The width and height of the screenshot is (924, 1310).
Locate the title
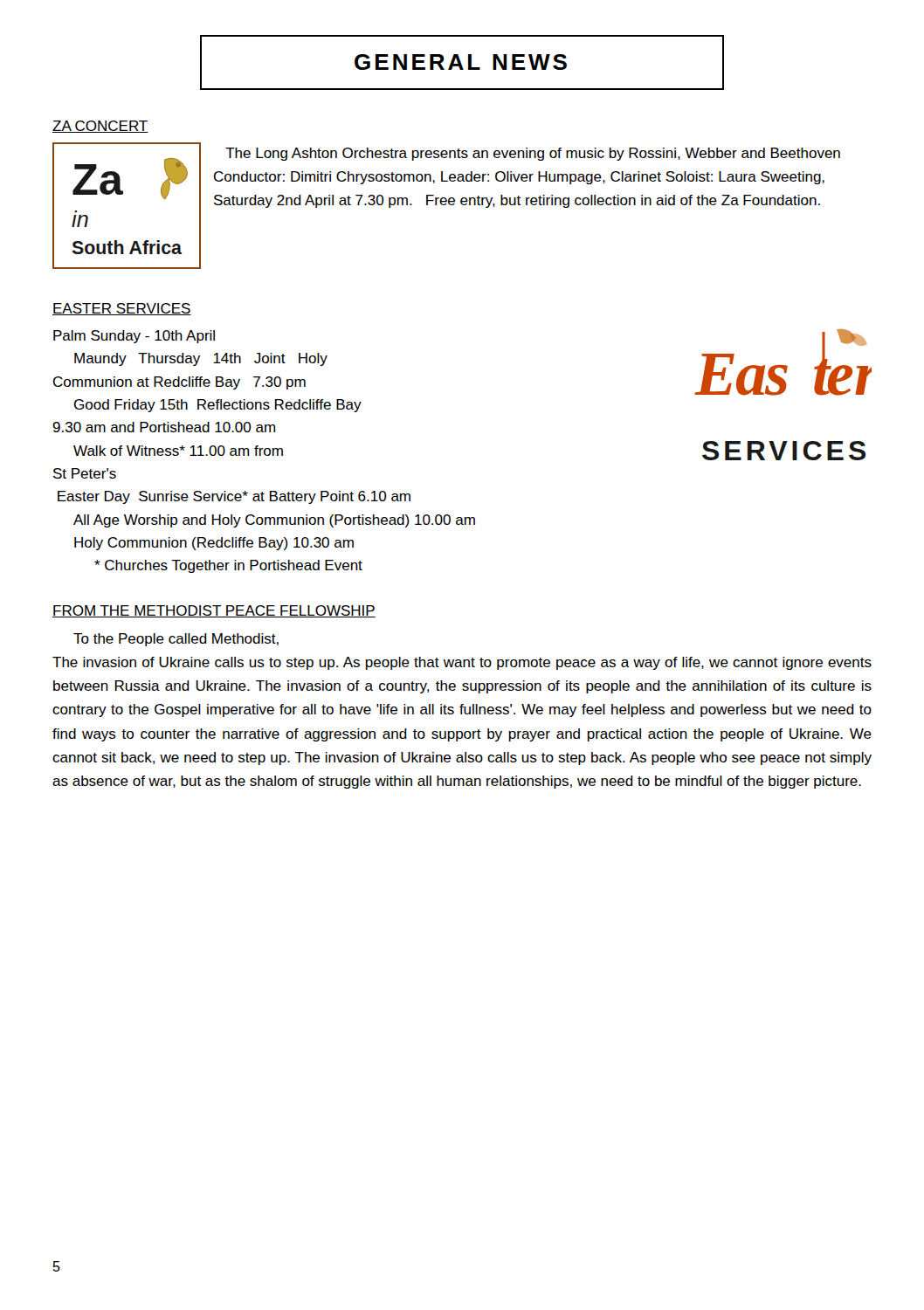pos(462,62)
